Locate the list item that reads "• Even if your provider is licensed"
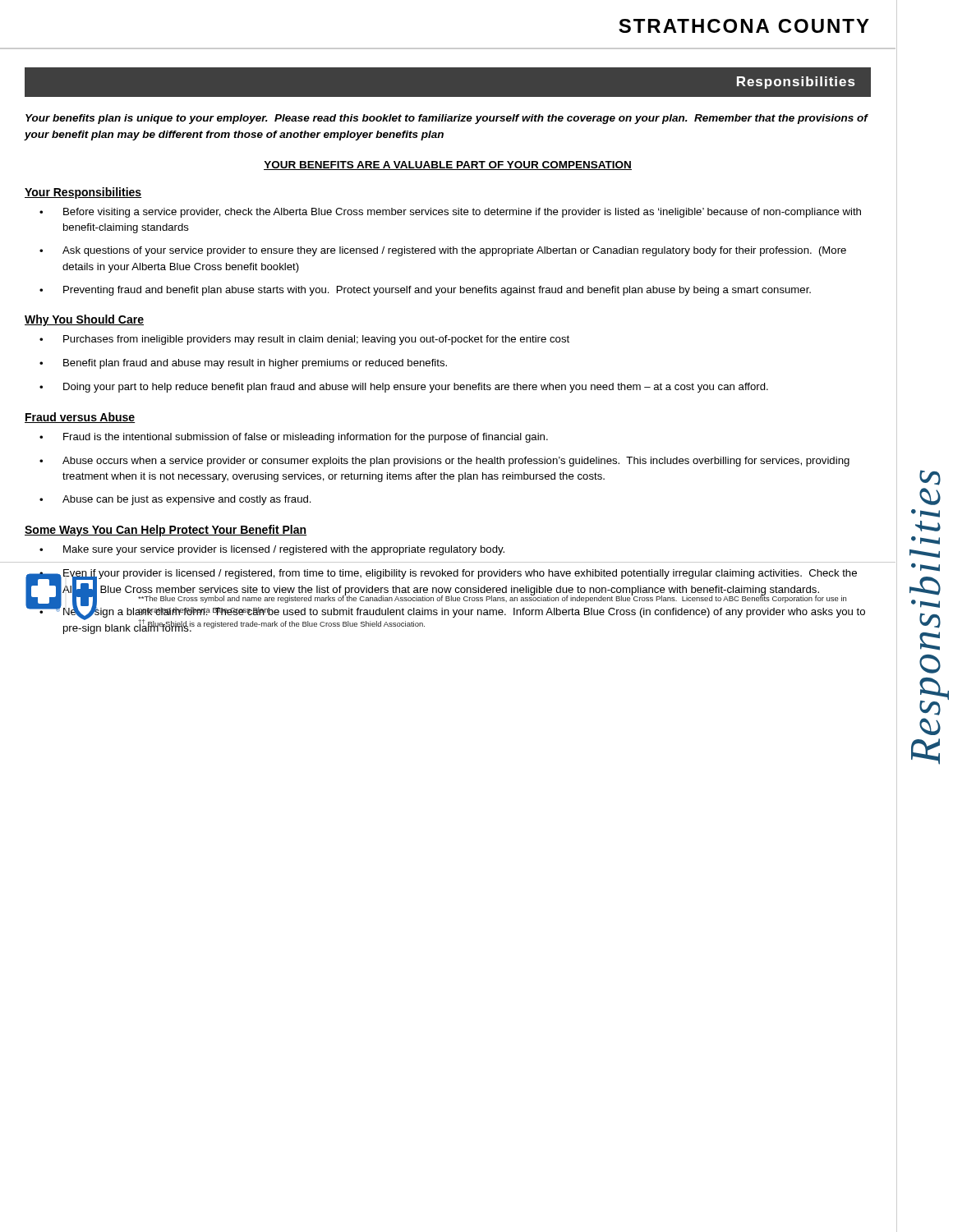Viewport: 953px width, 1232px height. (448, 581)
